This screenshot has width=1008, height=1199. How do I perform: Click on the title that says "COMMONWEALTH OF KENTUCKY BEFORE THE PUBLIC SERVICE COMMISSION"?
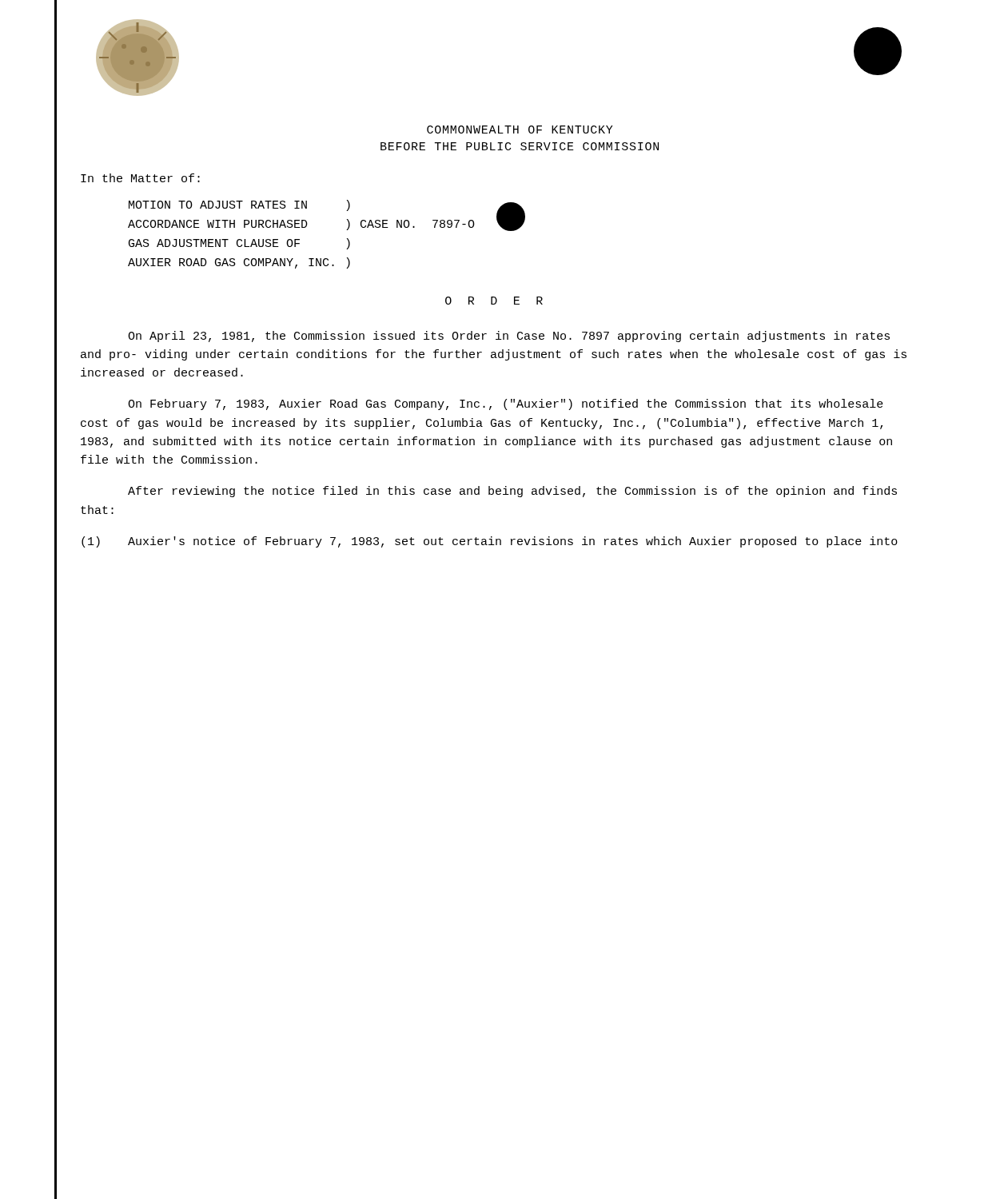tap(520, 139)
